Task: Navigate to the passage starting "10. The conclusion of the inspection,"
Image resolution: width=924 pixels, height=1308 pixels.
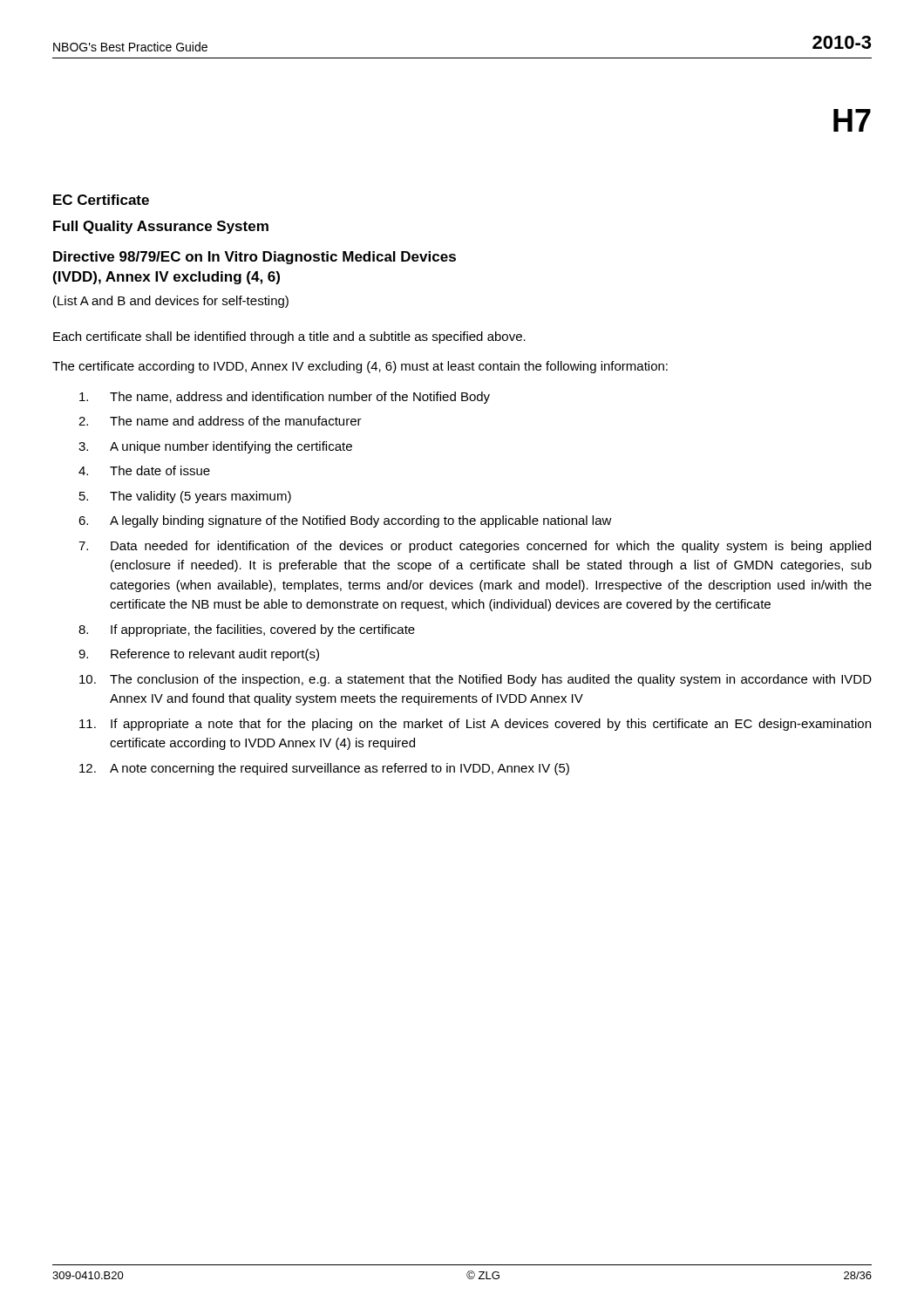Action: [x=475, y=689]
